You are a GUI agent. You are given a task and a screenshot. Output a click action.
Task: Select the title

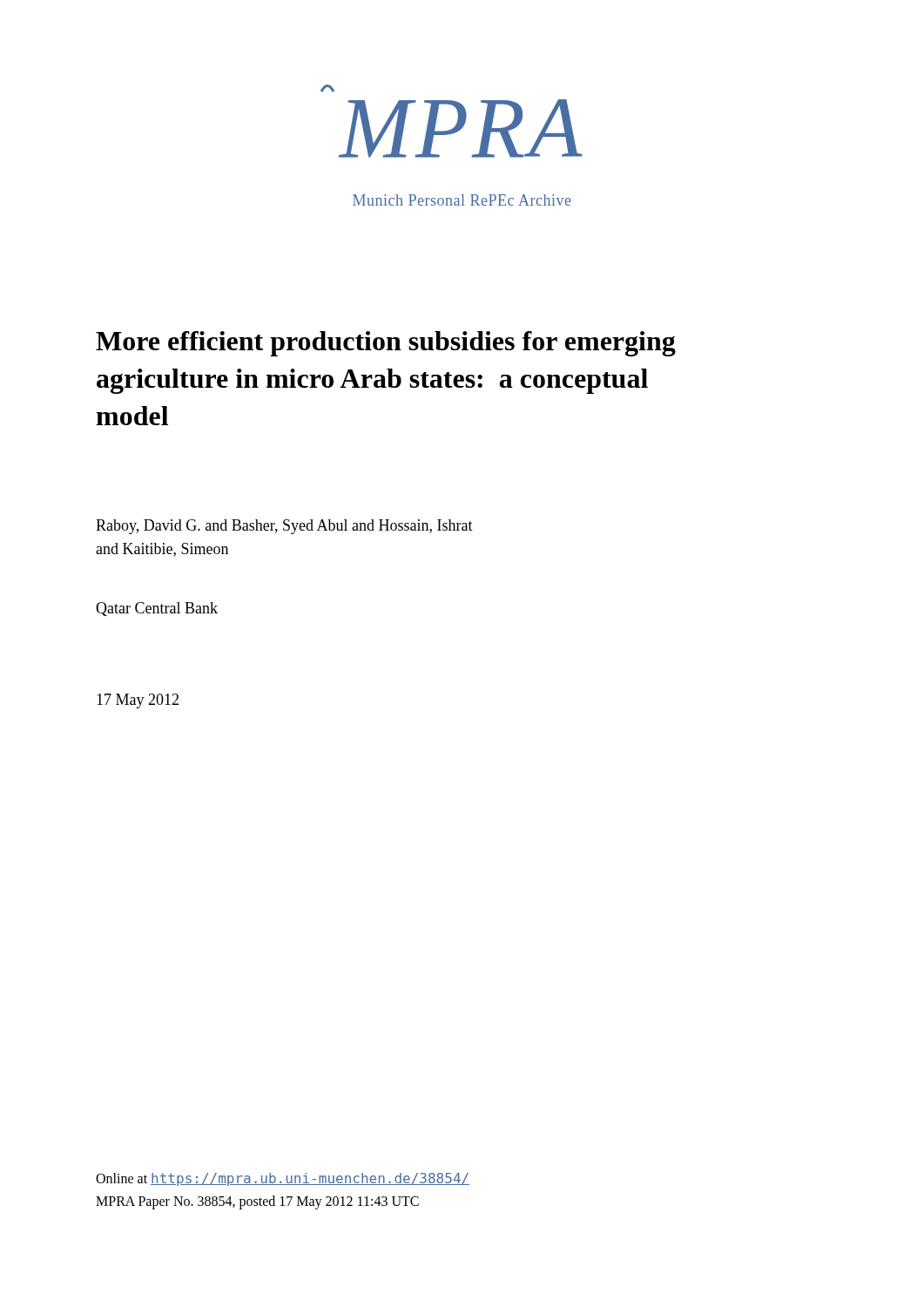pyautogui.click(x=401, y=379)
